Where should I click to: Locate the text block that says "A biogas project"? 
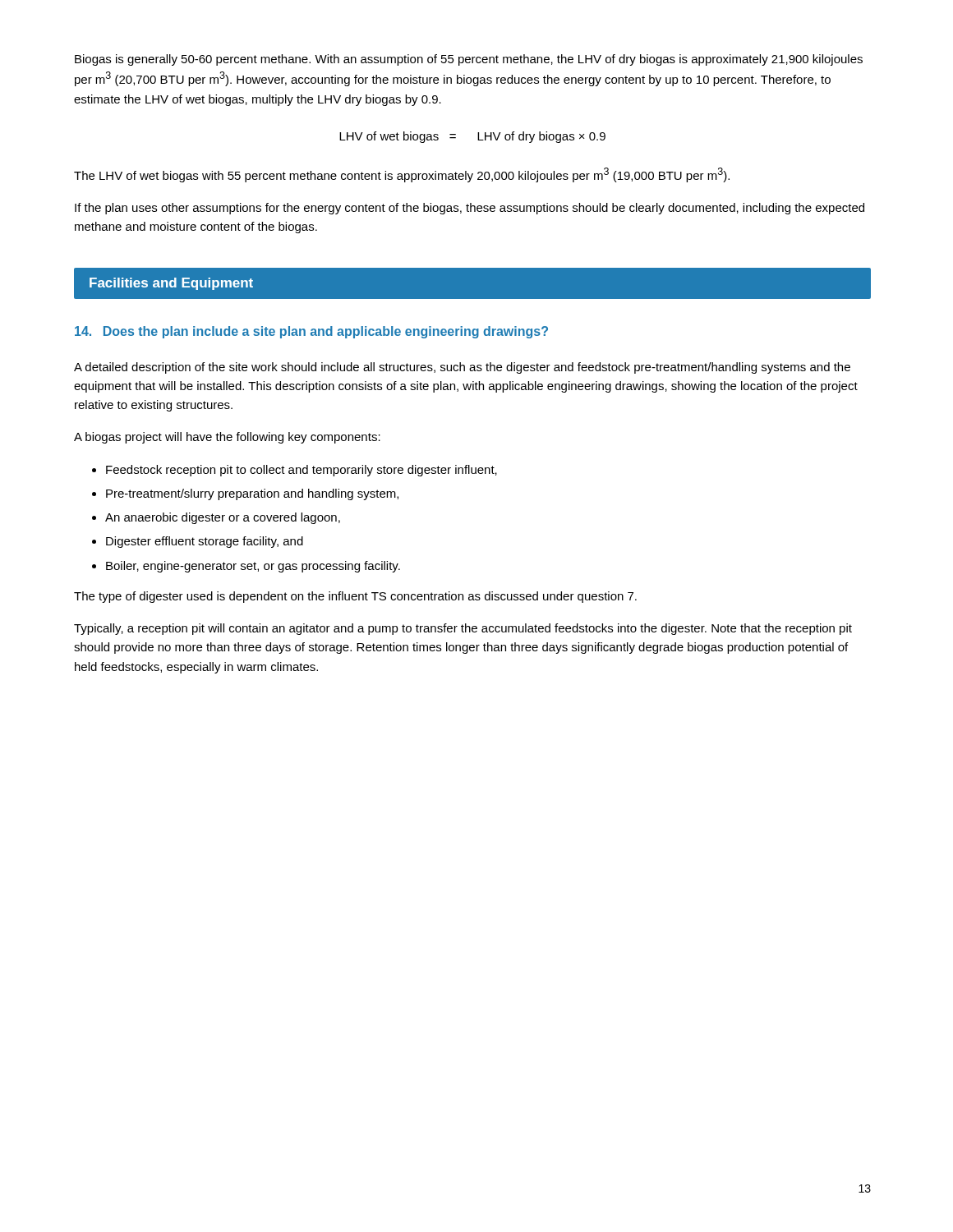pos(227,437)
